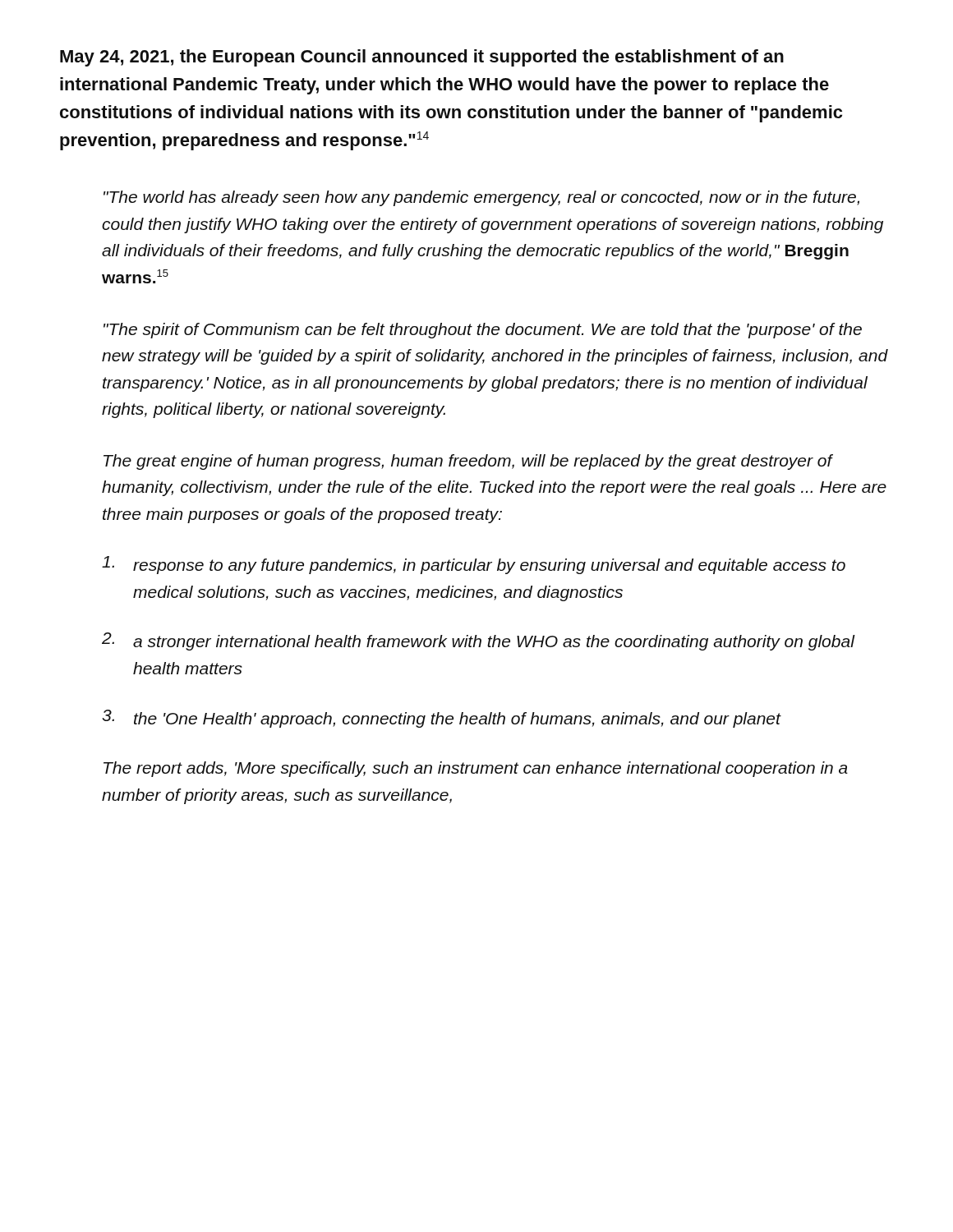Image resolution: width=953 pixels, height=1232 pixels.
Task: Click on the passage starting "2. a stronger international health"
Action: pos(498,655)
